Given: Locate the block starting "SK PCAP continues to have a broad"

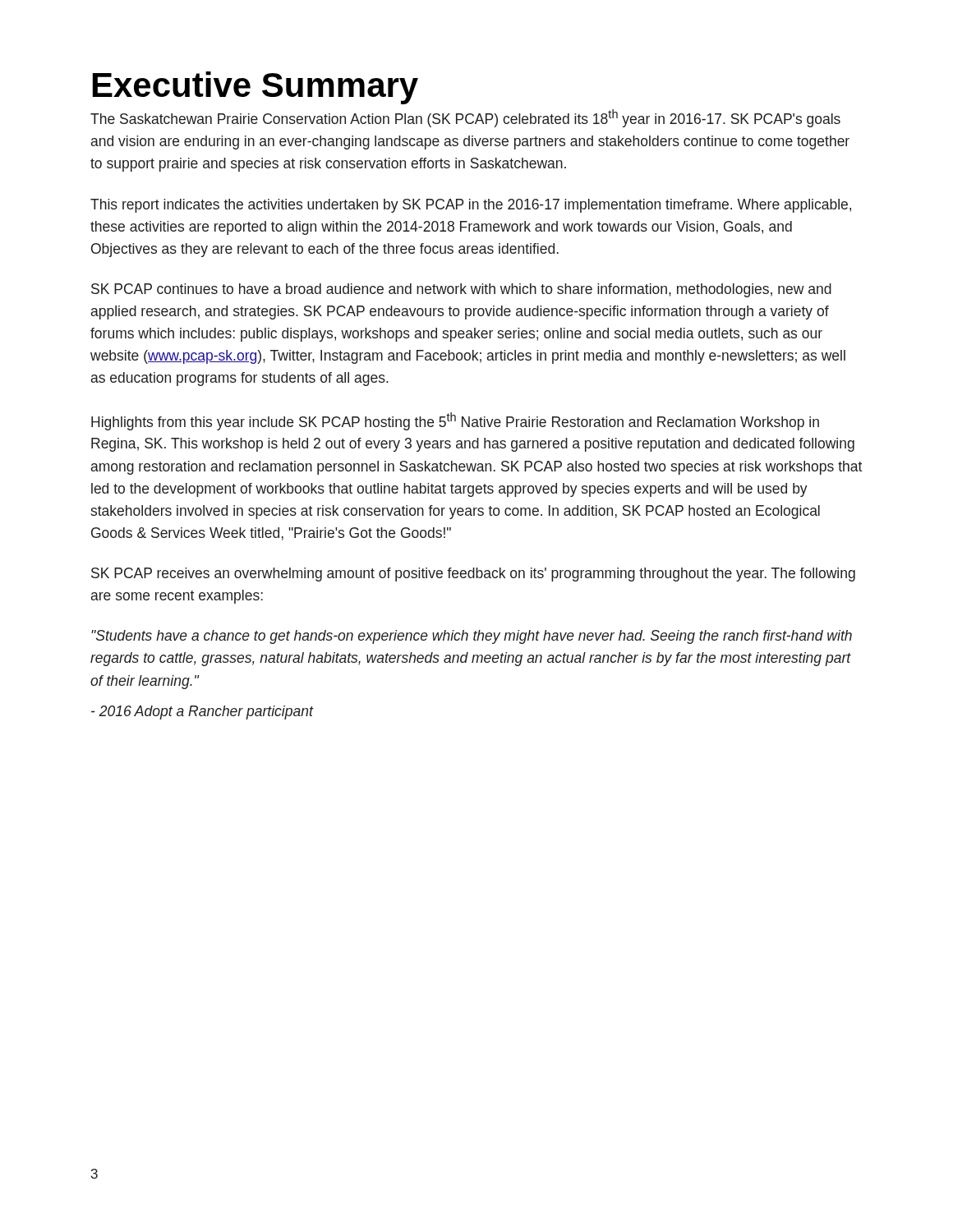Looking at the screenshot, I should point(468,334).
